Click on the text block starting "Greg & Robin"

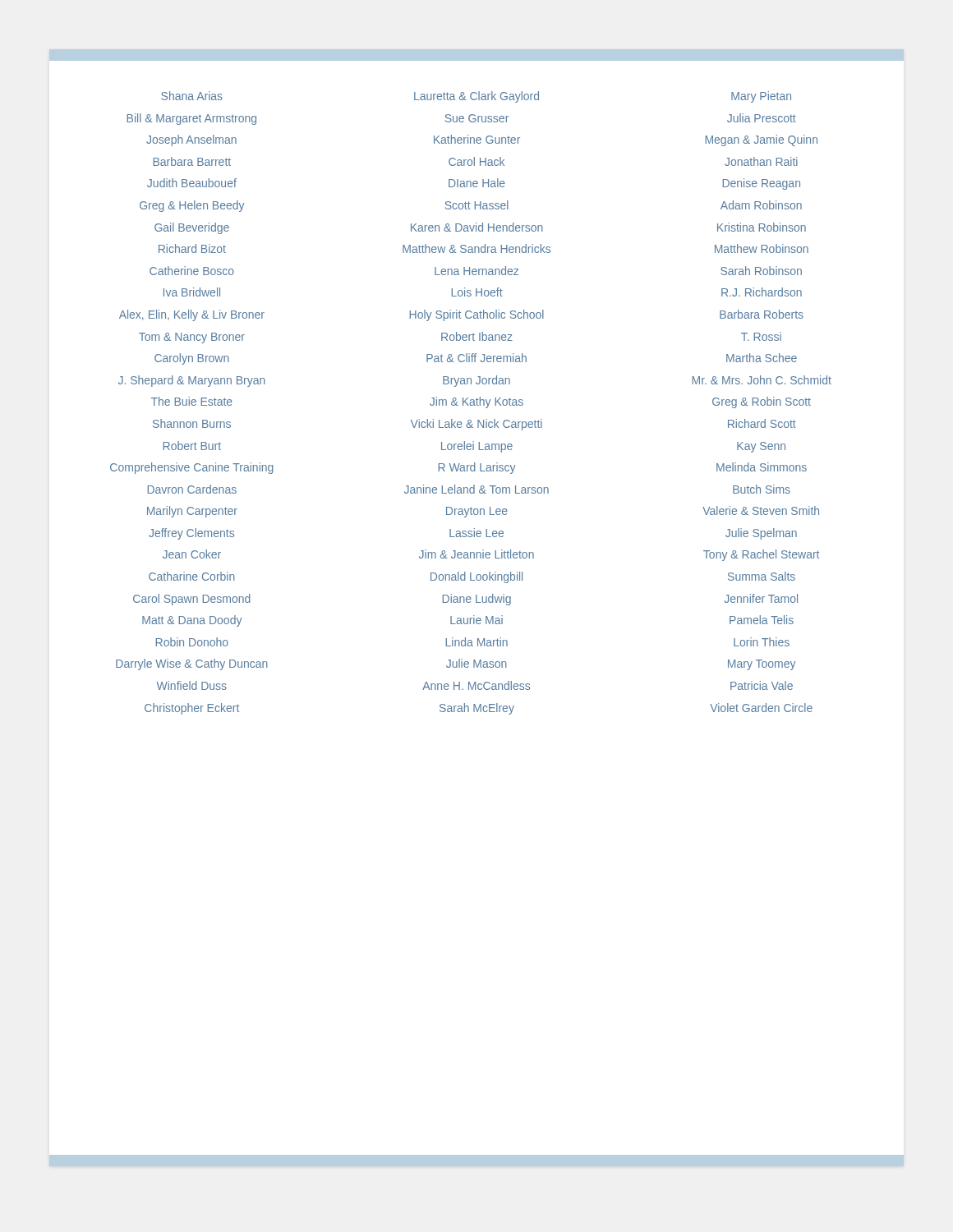tap(761, 402)
